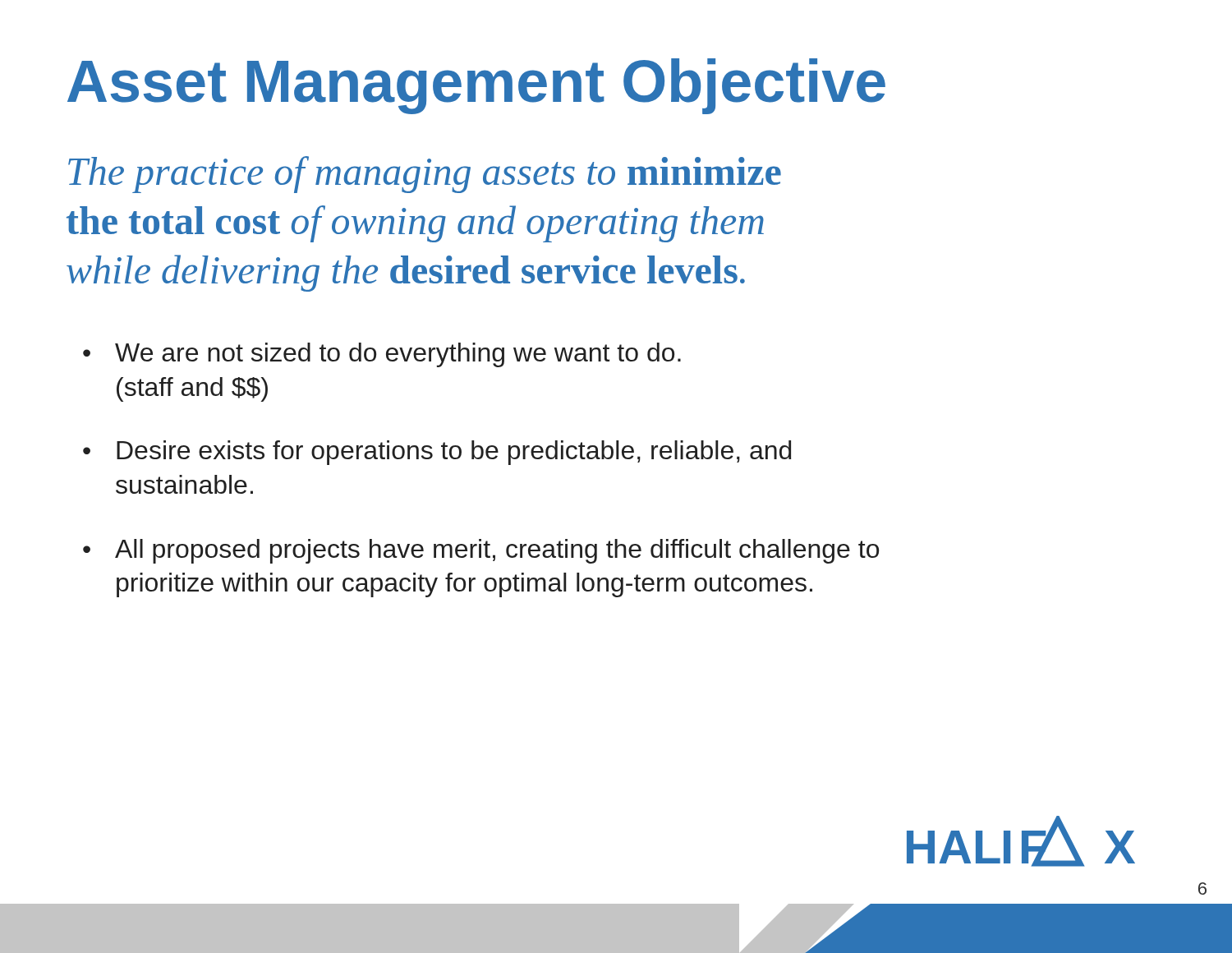The width and height of the screenshot is (1232, 953).
Task: Select the list item with the text "Desire exists for"
Action: [454, 468]
